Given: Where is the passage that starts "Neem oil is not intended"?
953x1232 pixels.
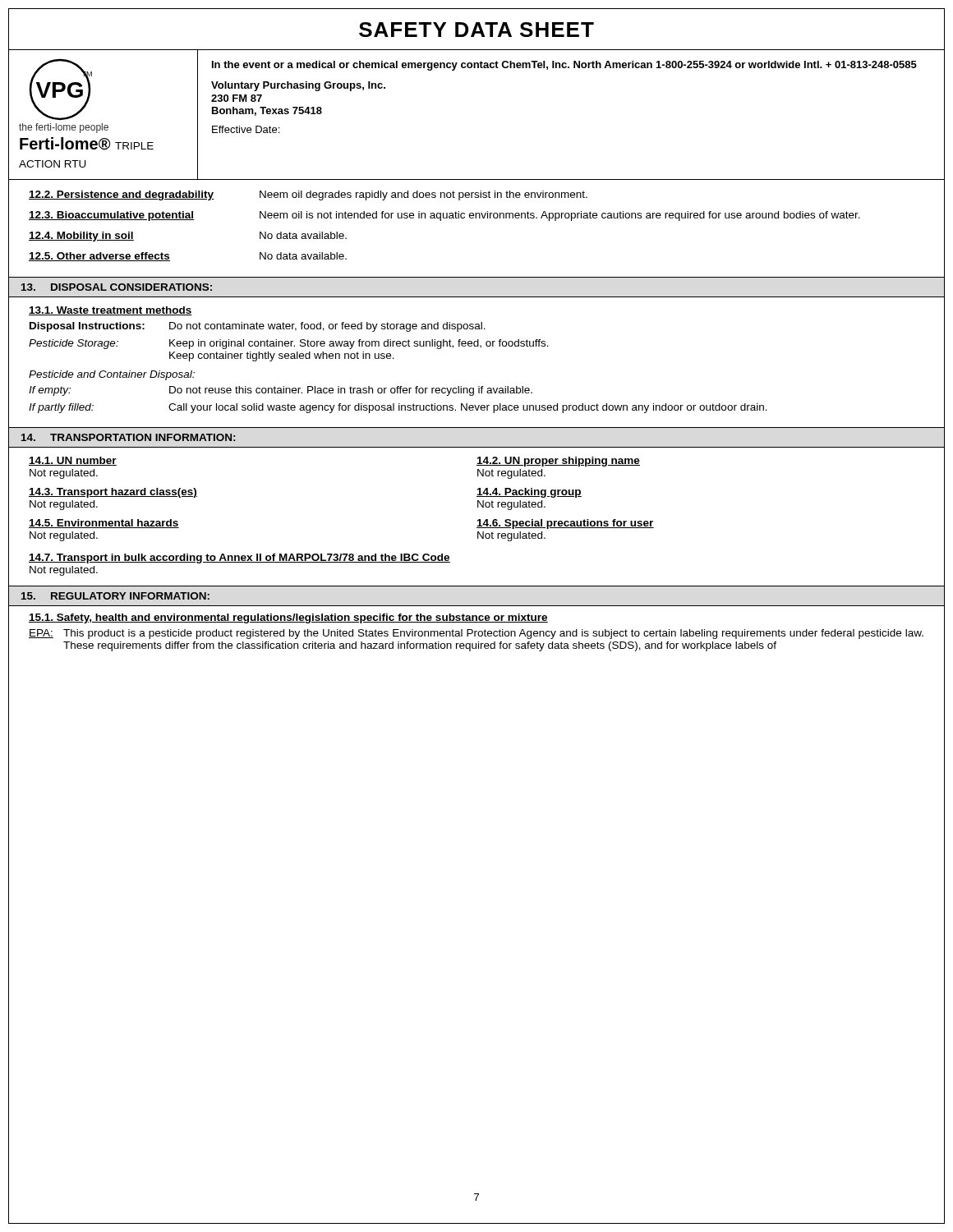Looking at the screenshot, I should (560, 215).
